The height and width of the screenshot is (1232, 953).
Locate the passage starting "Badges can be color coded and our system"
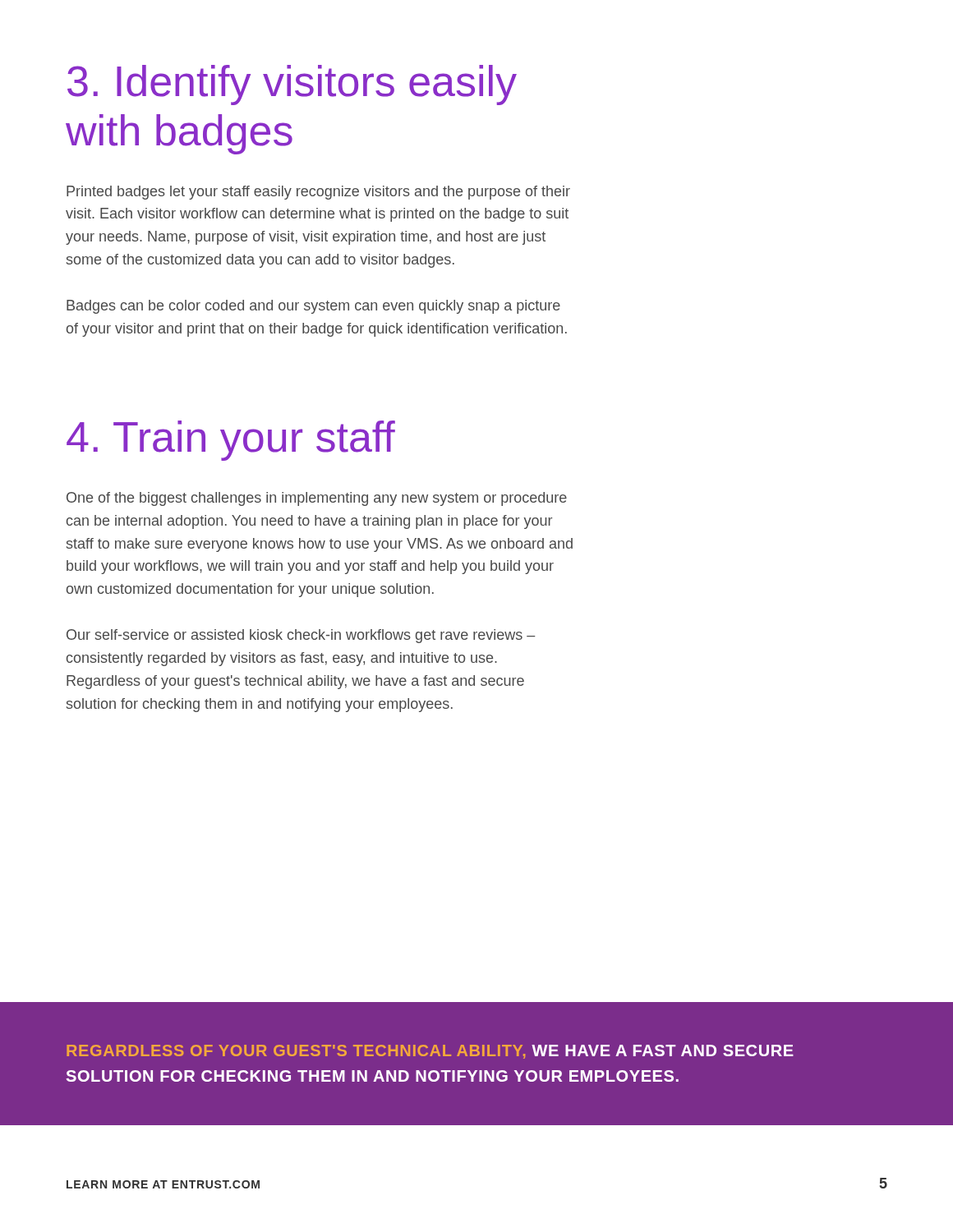point(317,317)
